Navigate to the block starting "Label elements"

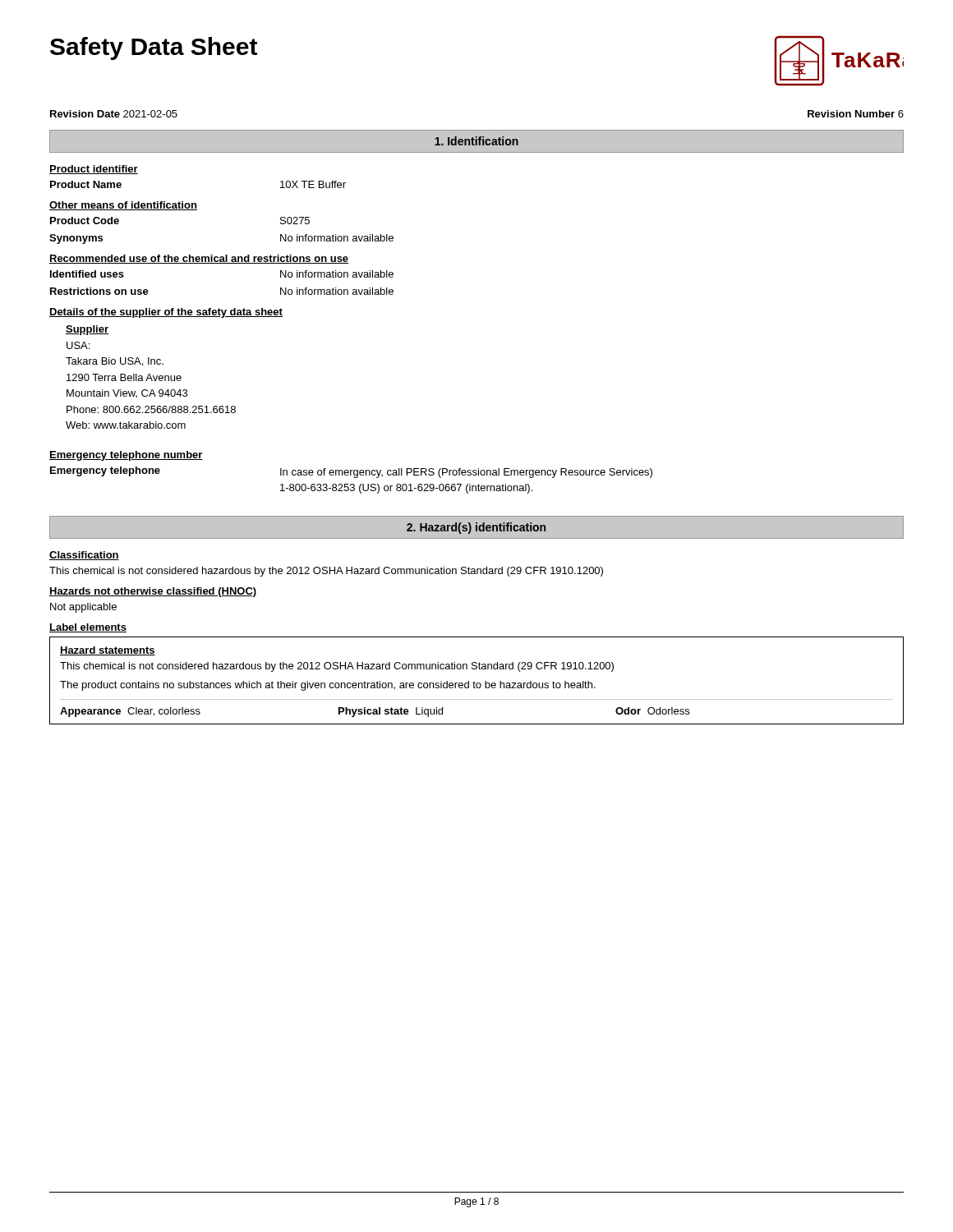point(88,627)
